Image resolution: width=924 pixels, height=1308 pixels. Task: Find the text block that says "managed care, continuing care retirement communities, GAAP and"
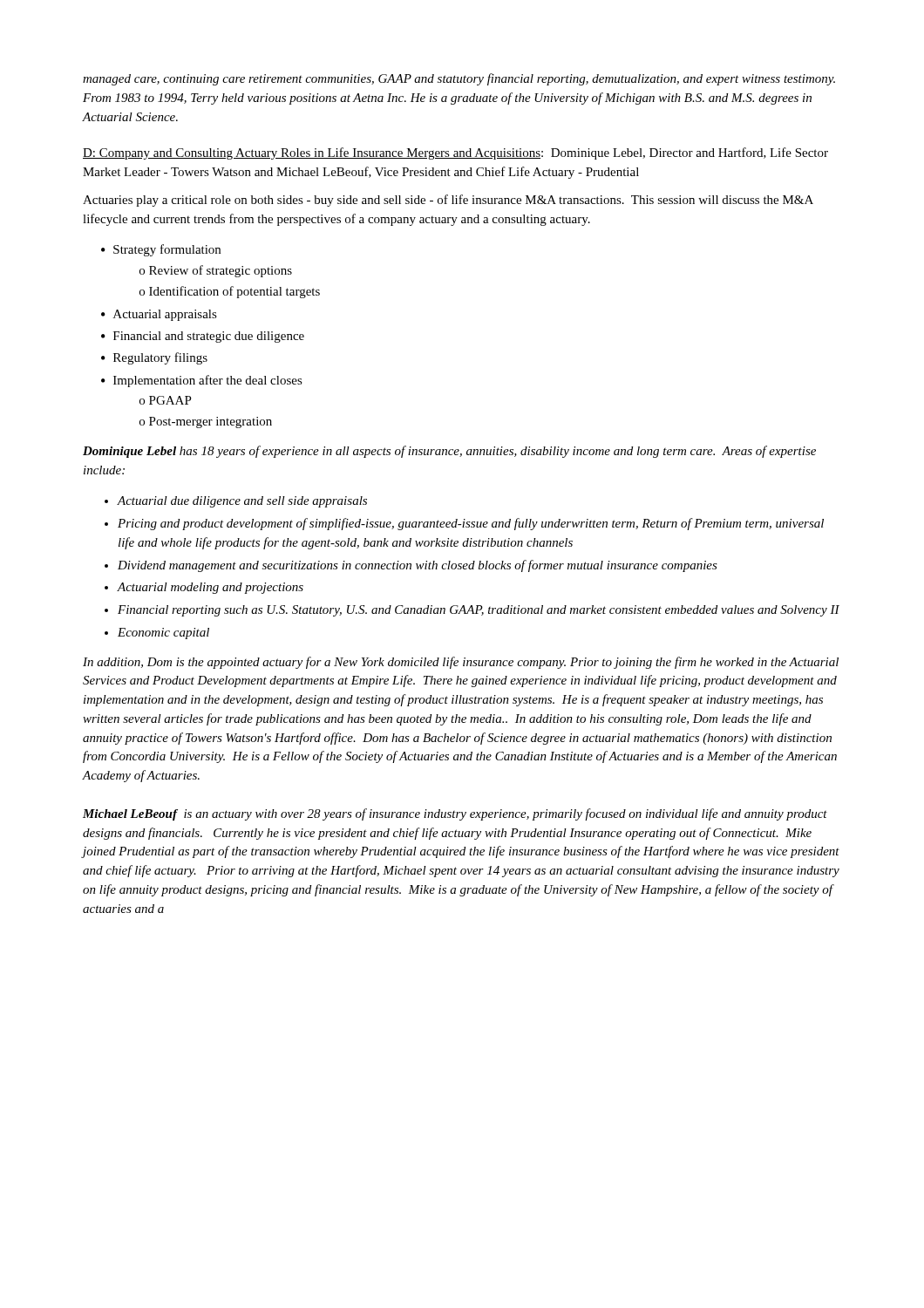click(x=460, y=97)
